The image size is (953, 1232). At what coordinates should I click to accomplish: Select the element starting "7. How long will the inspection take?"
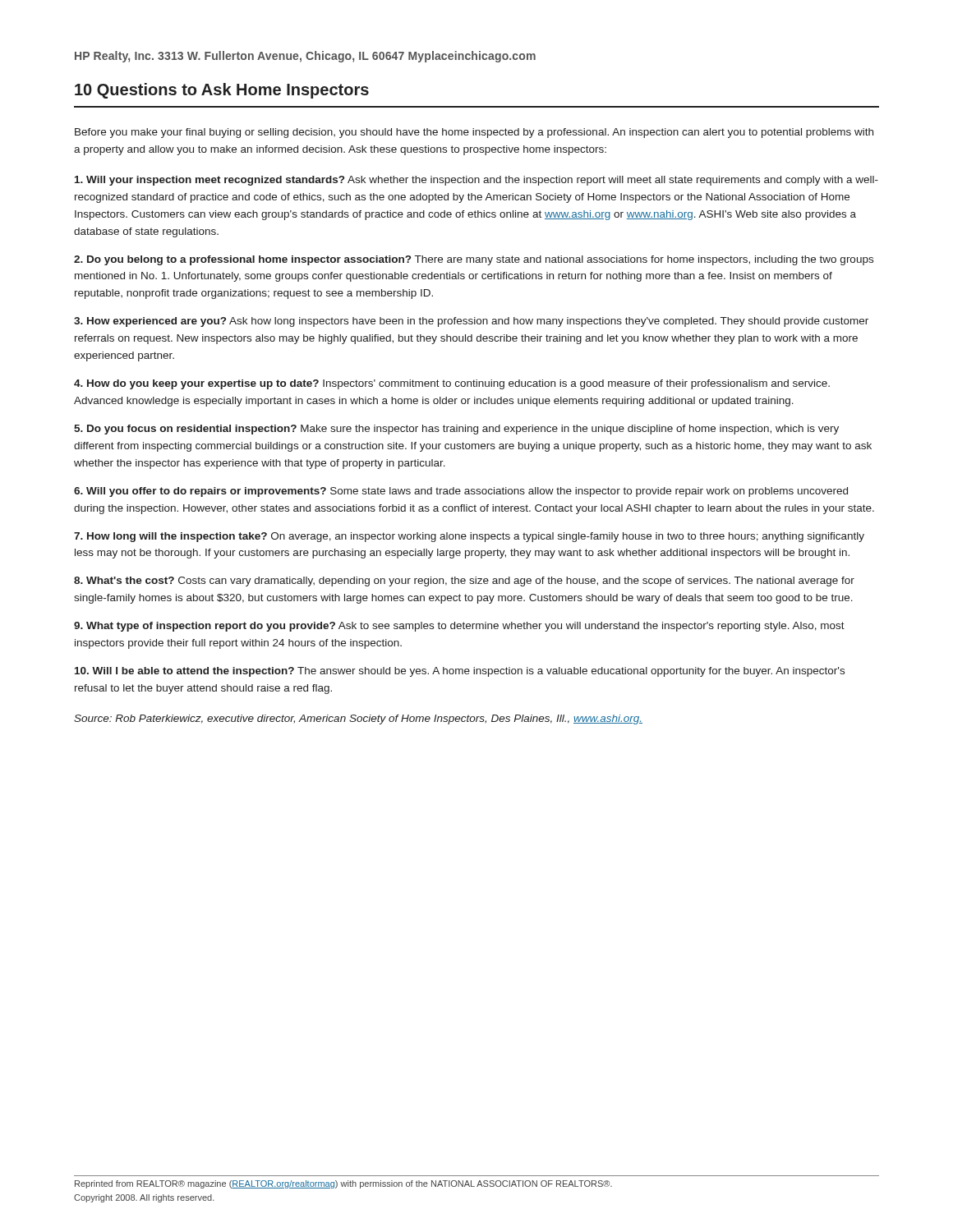click(x=469, y=544)
